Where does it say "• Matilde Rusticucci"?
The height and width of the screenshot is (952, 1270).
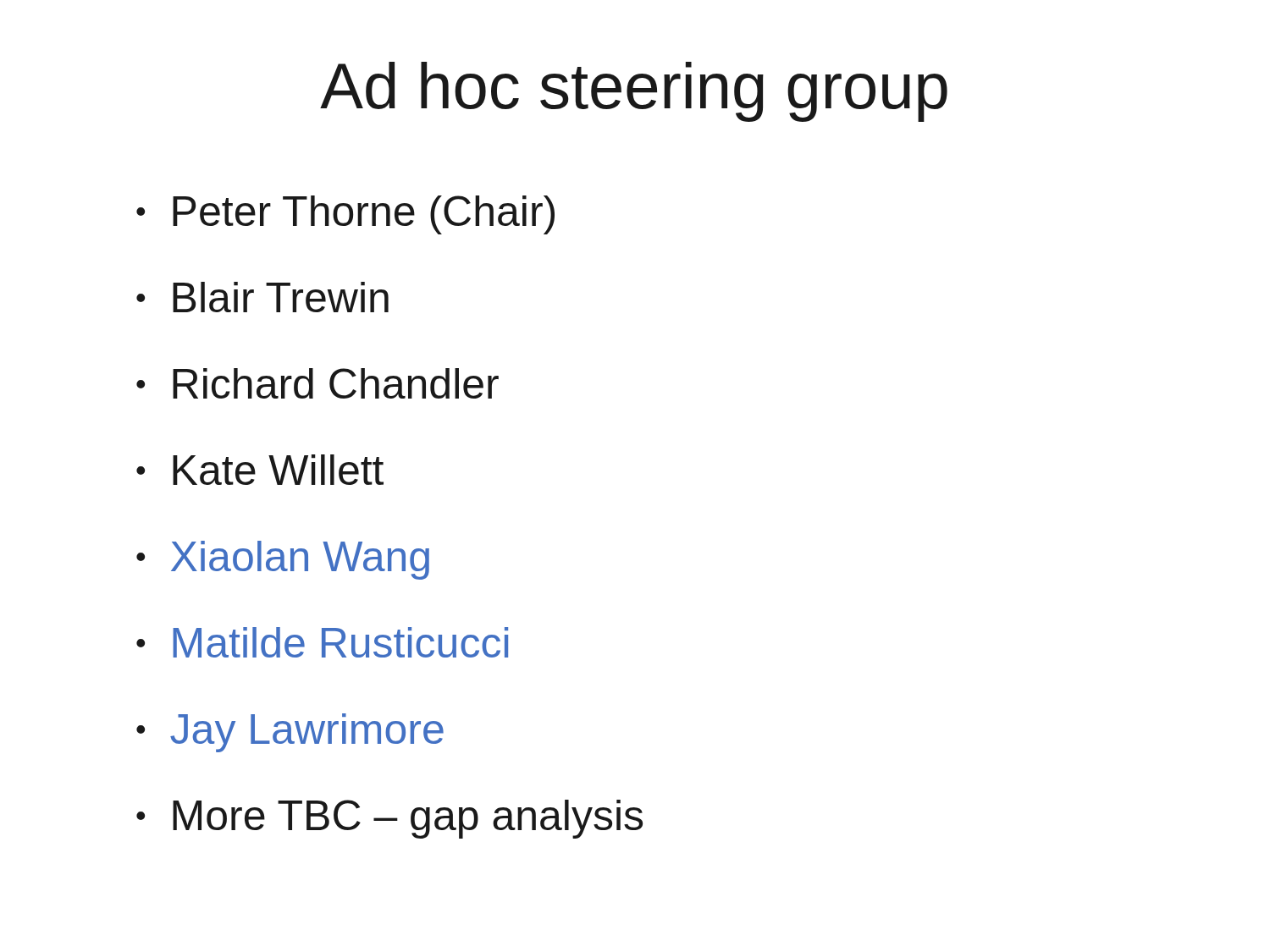[x=323, y=643]
